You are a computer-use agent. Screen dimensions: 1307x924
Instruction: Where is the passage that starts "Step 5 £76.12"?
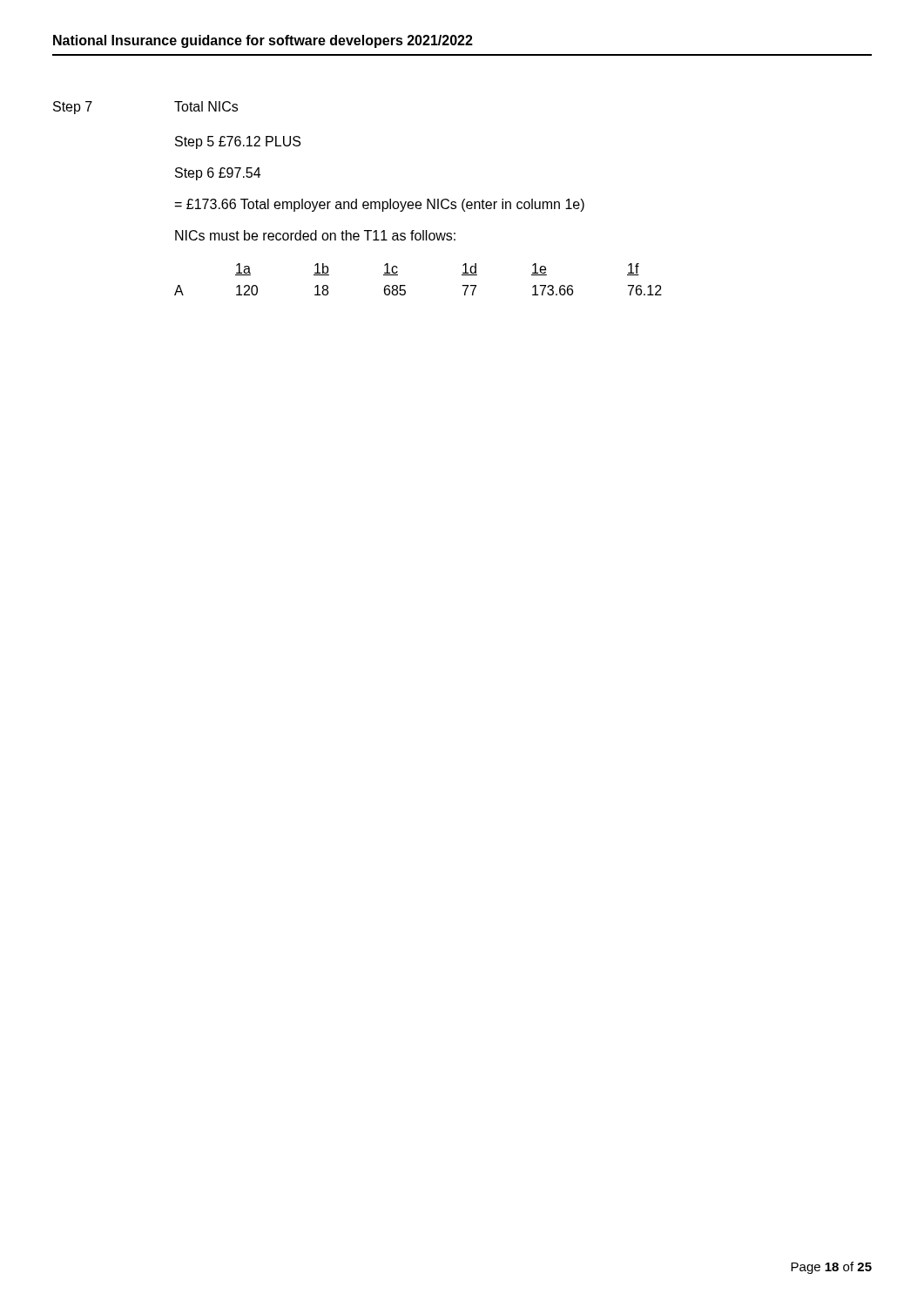pos(238,142)
